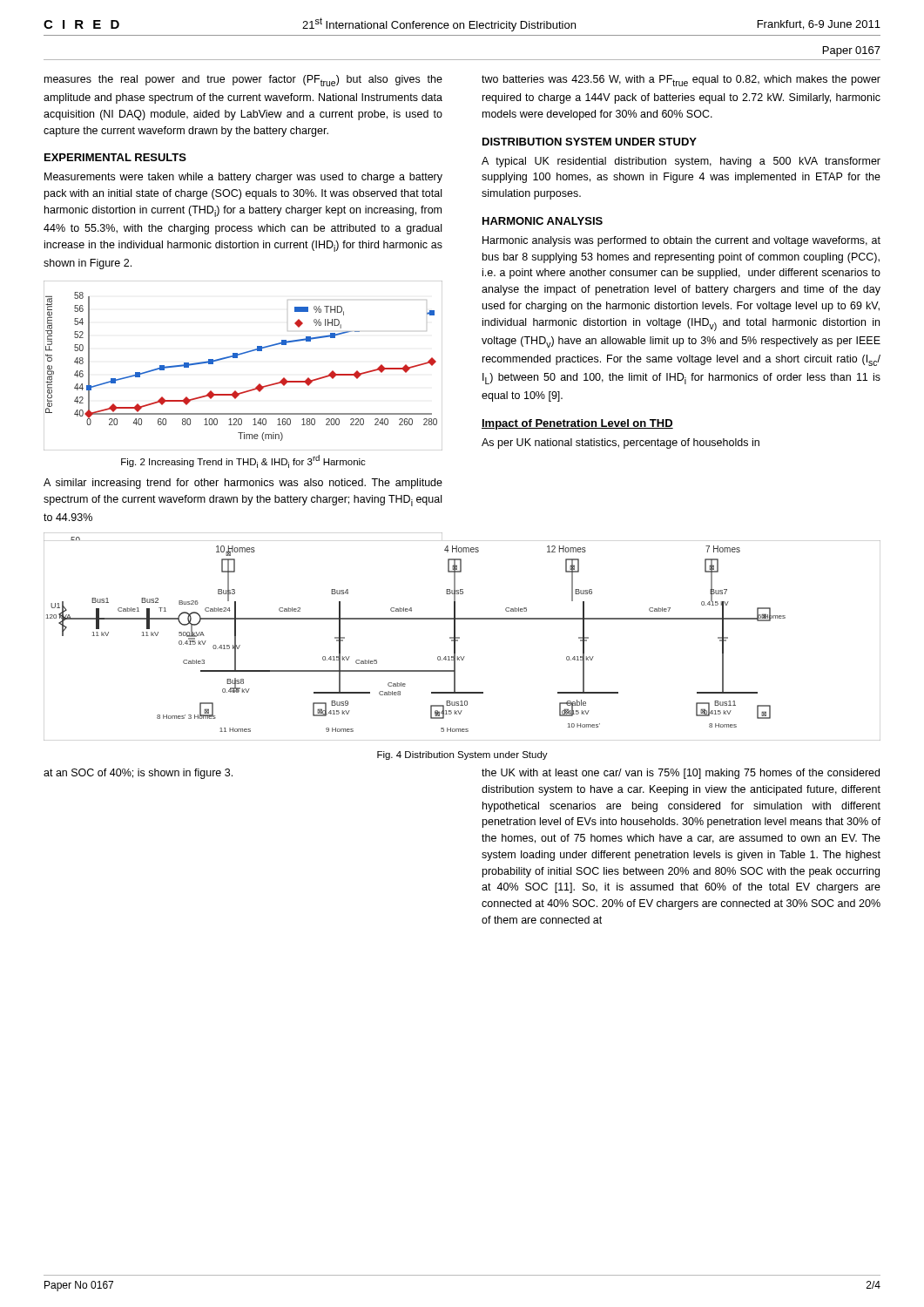Click on the region starting "DISTRIBUTION SYSTEM UNDER STUDY"

click(x=589, y=141)
